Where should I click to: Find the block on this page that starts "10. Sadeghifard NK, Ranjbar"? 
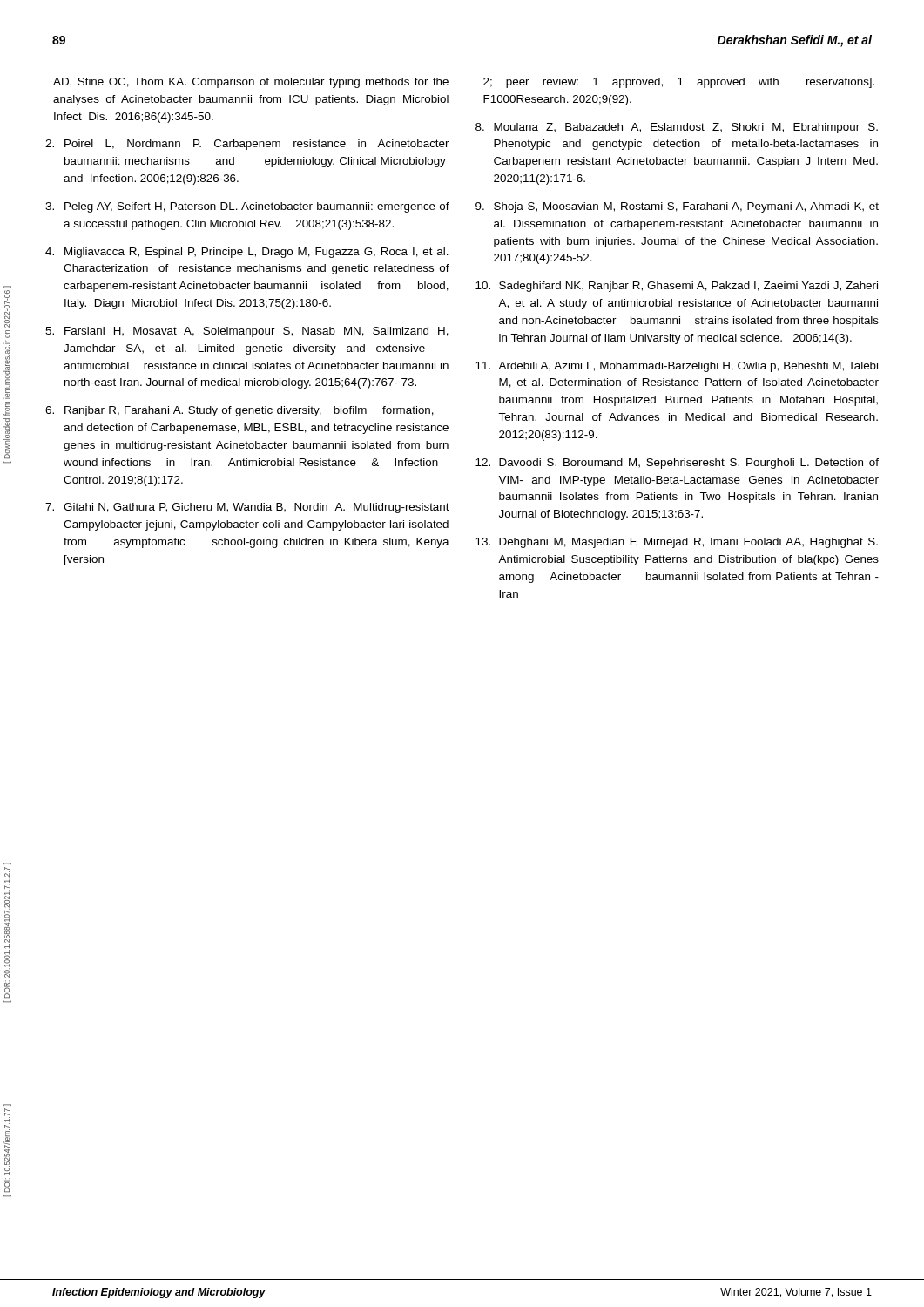pyautogui.click(x=677, y=312)
